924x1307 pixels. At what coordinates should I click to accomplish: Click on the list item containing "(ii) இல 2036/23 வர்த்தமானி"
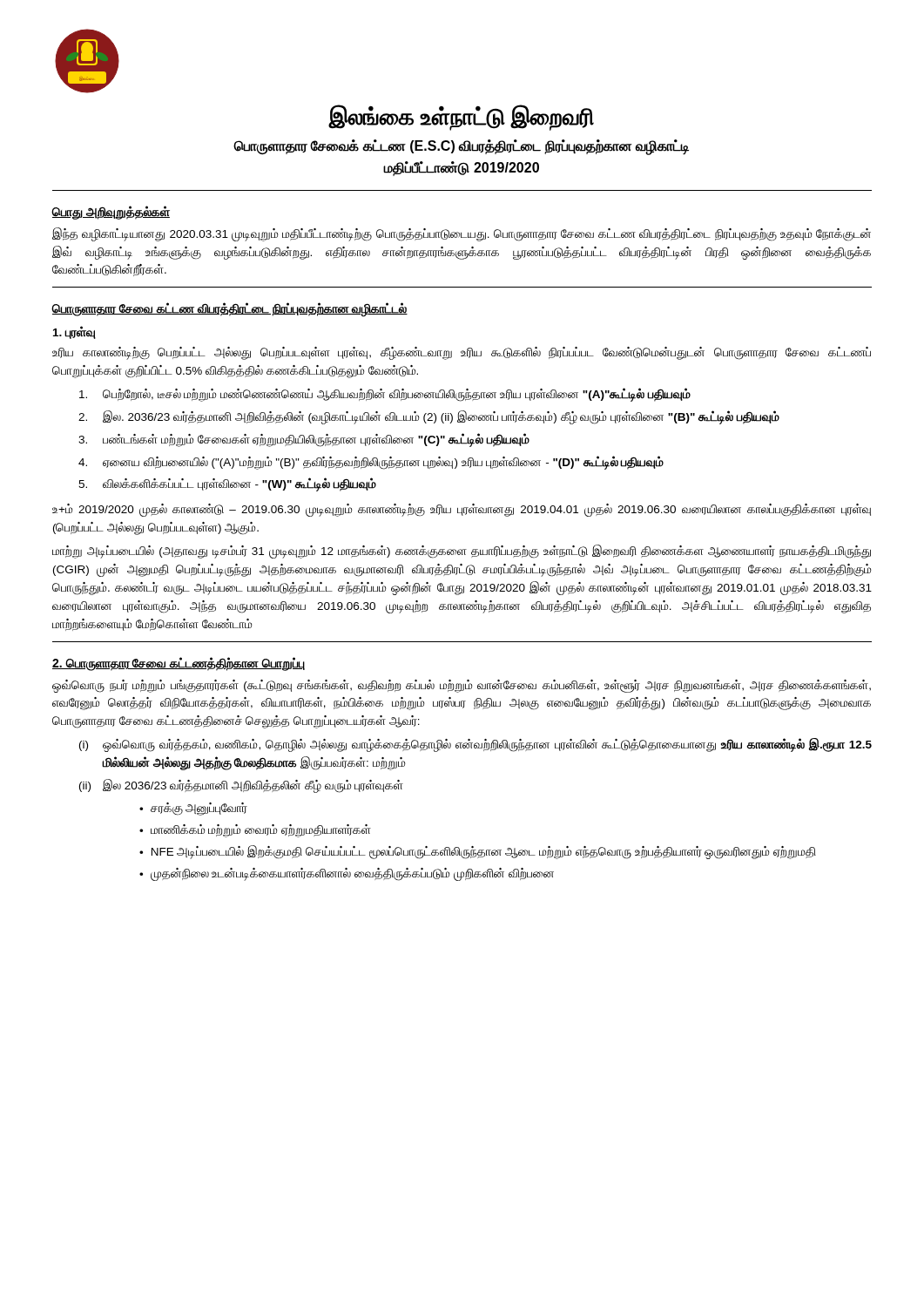click(x=241, y=786)
